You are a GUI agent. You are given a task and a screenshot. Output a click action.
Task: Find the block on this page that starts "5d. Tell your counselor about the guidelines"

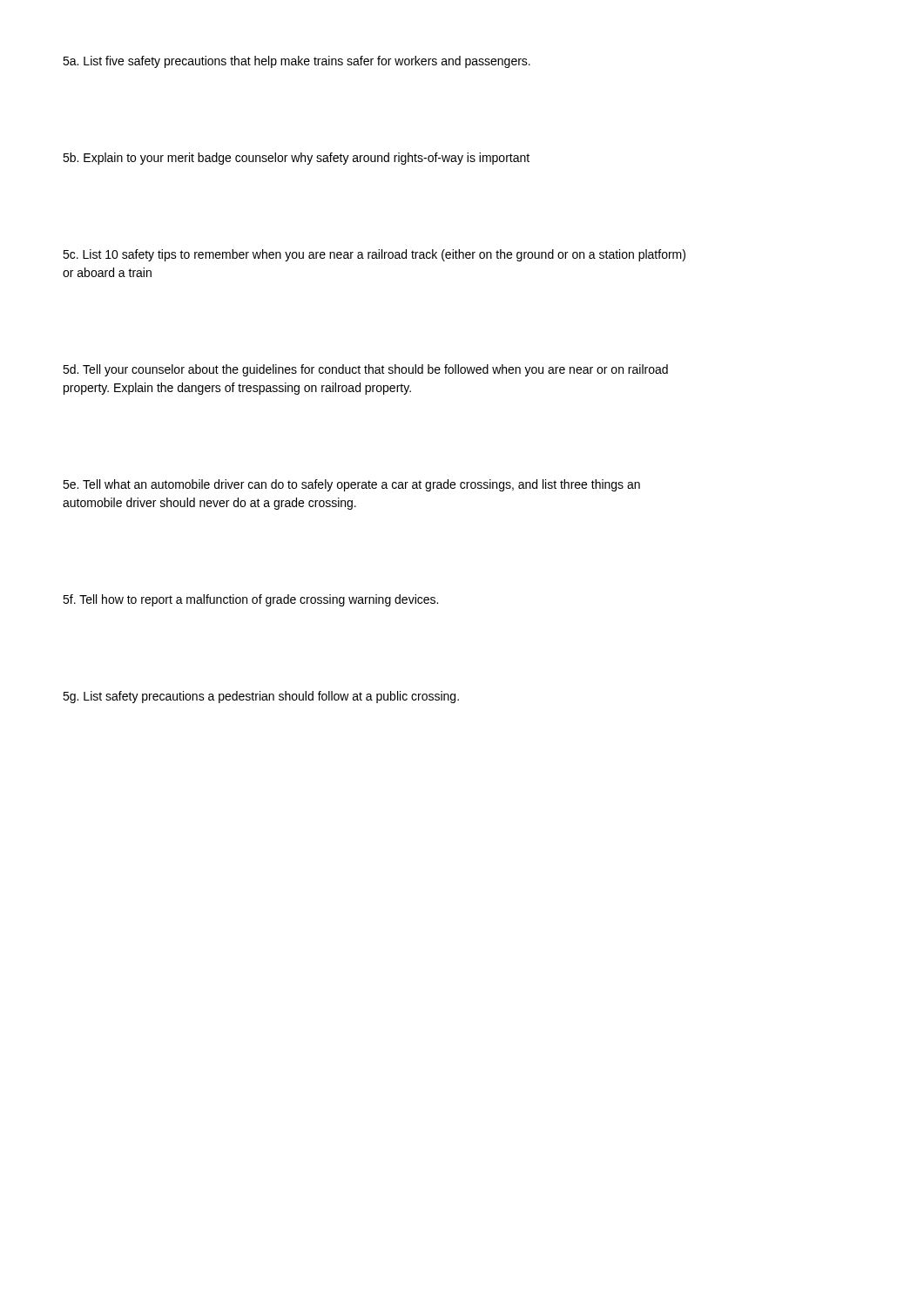(x=366, y=379)
